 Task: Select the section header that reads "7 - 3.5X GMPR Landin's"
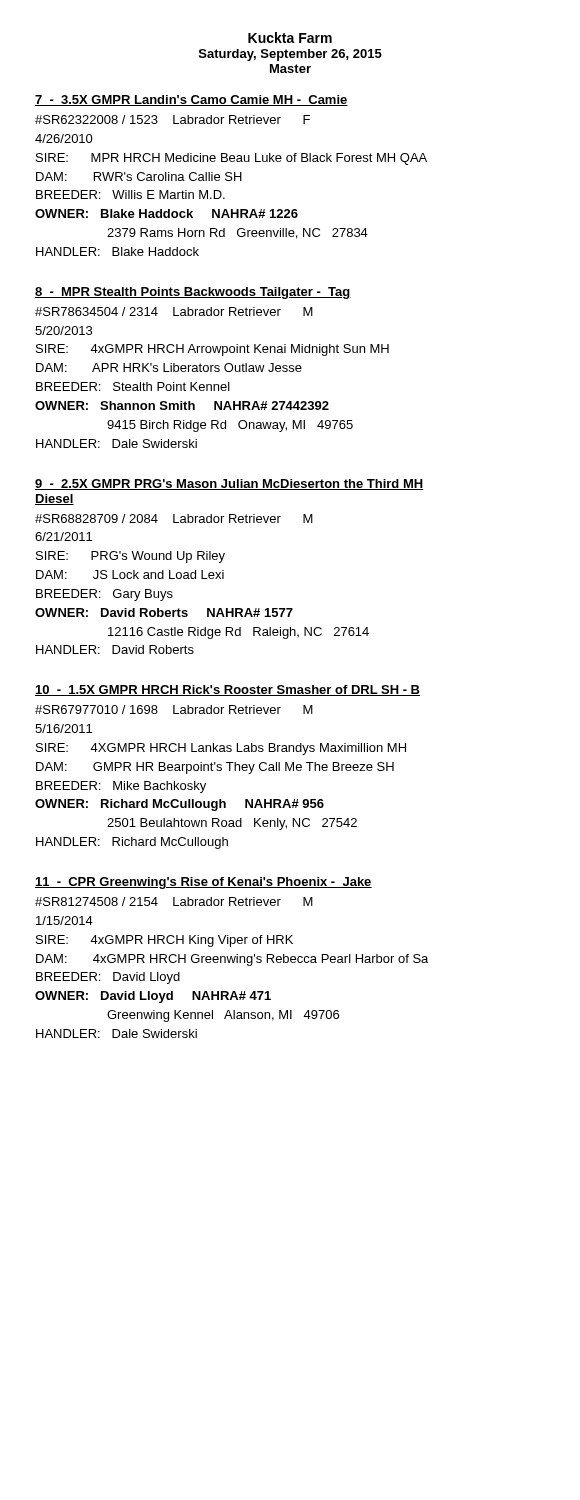[x=191, y=99]
